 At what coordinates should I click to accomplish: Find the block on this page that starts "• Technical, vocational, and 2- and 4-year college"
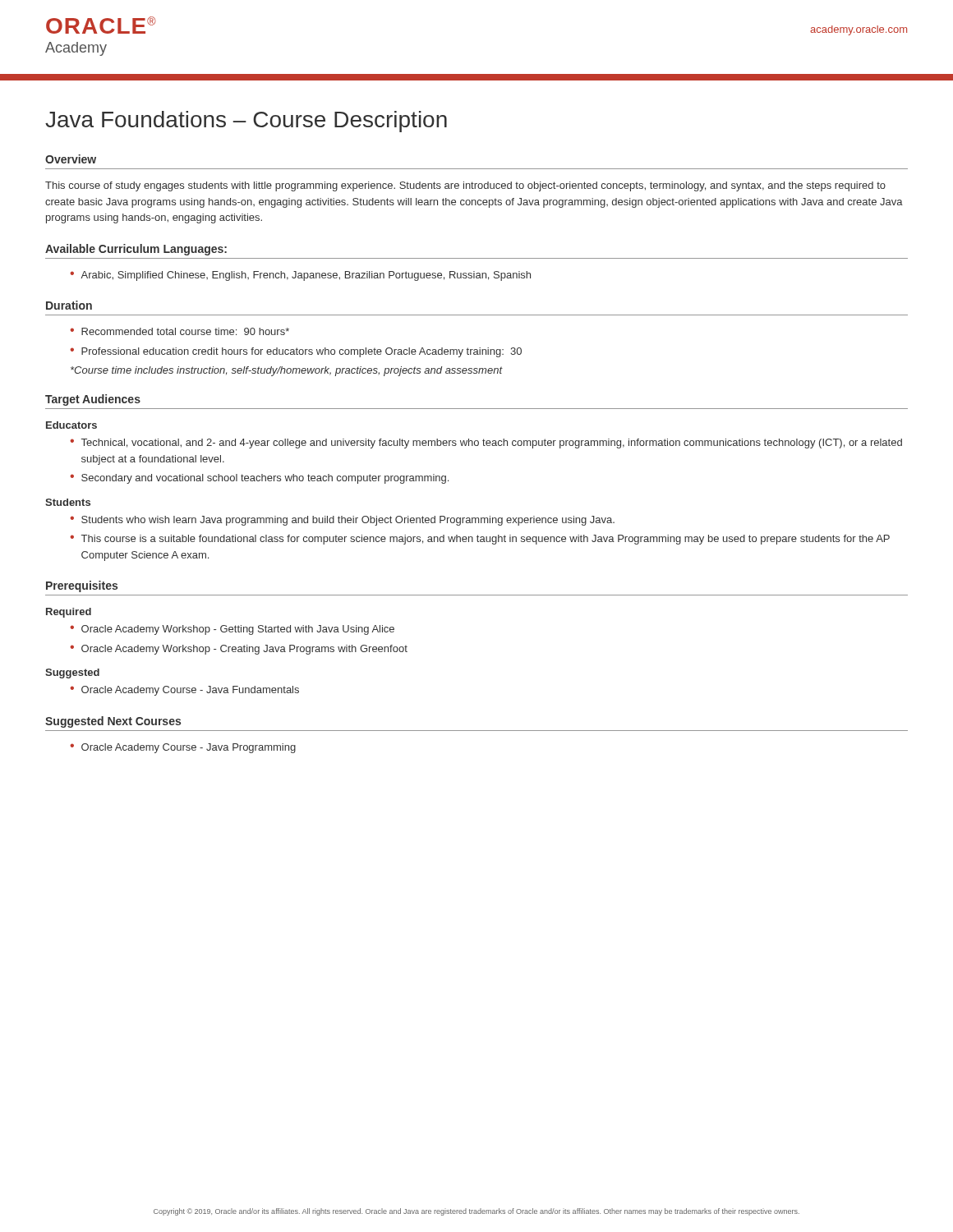[x=489, y=451]
